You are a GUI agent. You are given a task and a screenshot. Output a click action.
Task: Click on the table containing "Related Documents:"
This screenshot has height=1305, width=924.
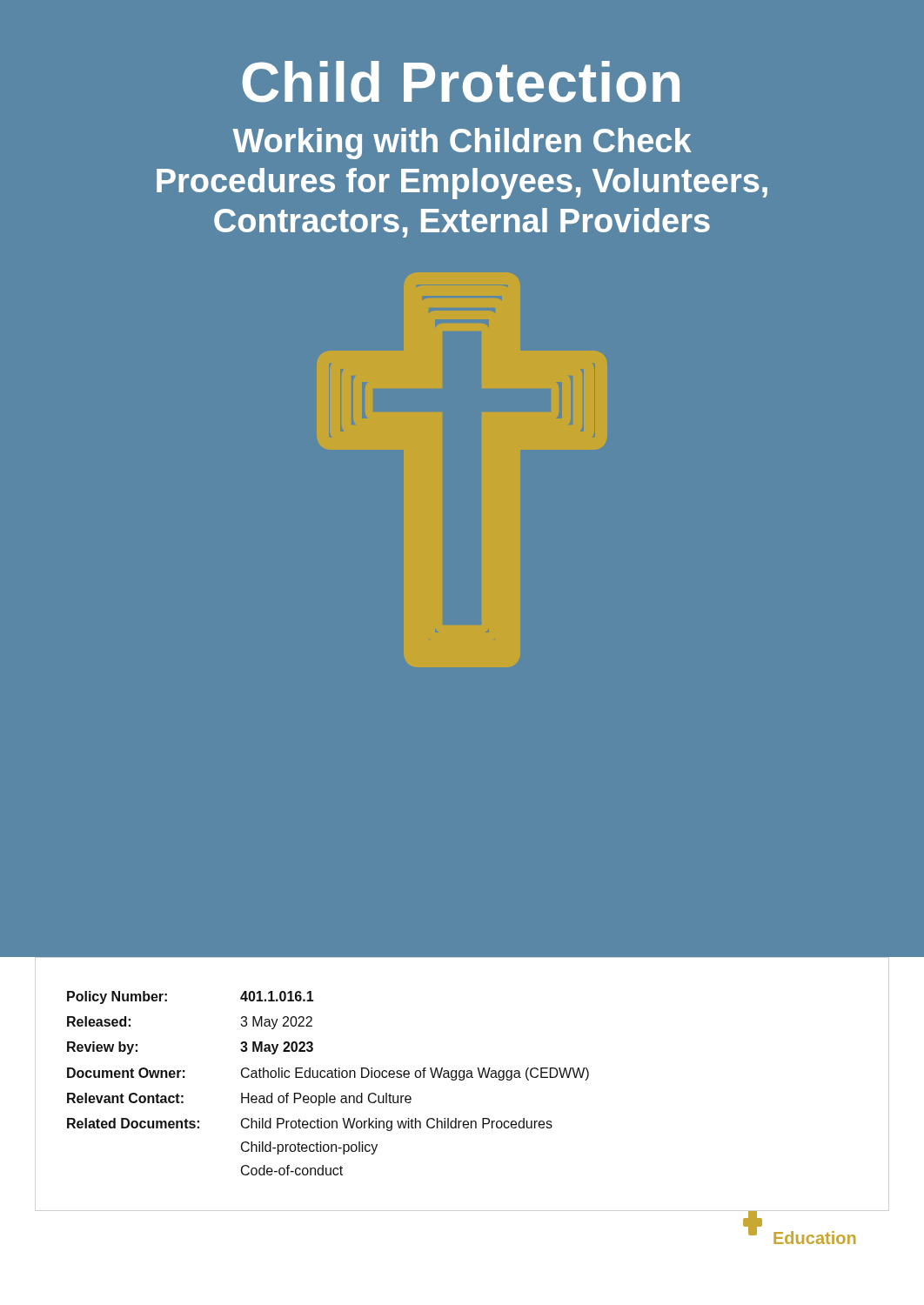pyautogui.click(x=462, y=1084)
